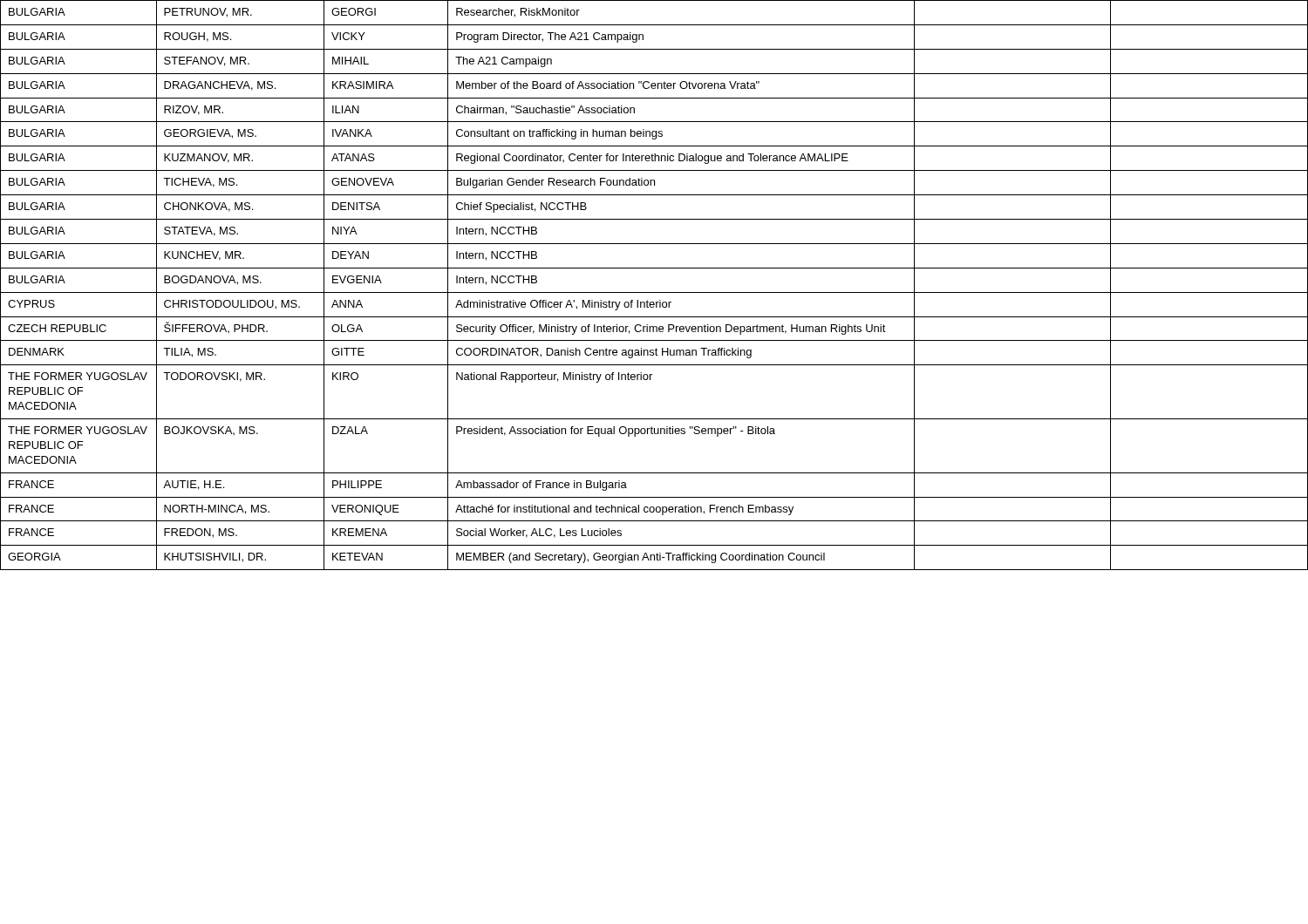Click on the table containing "CHONKOVA, MS."

(654, 285)
